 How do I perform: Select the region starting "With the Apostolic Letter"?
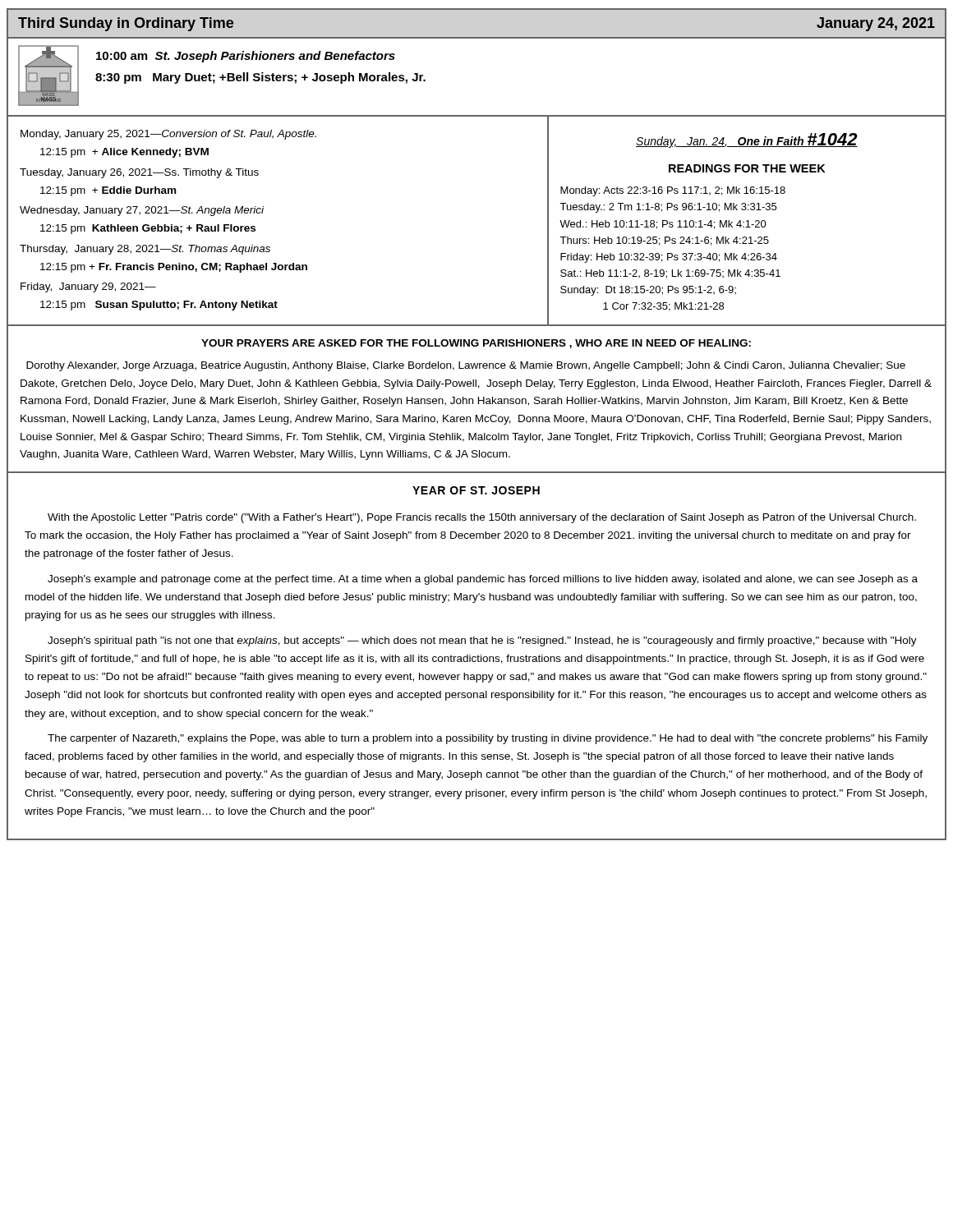click(x=471, y=535)
